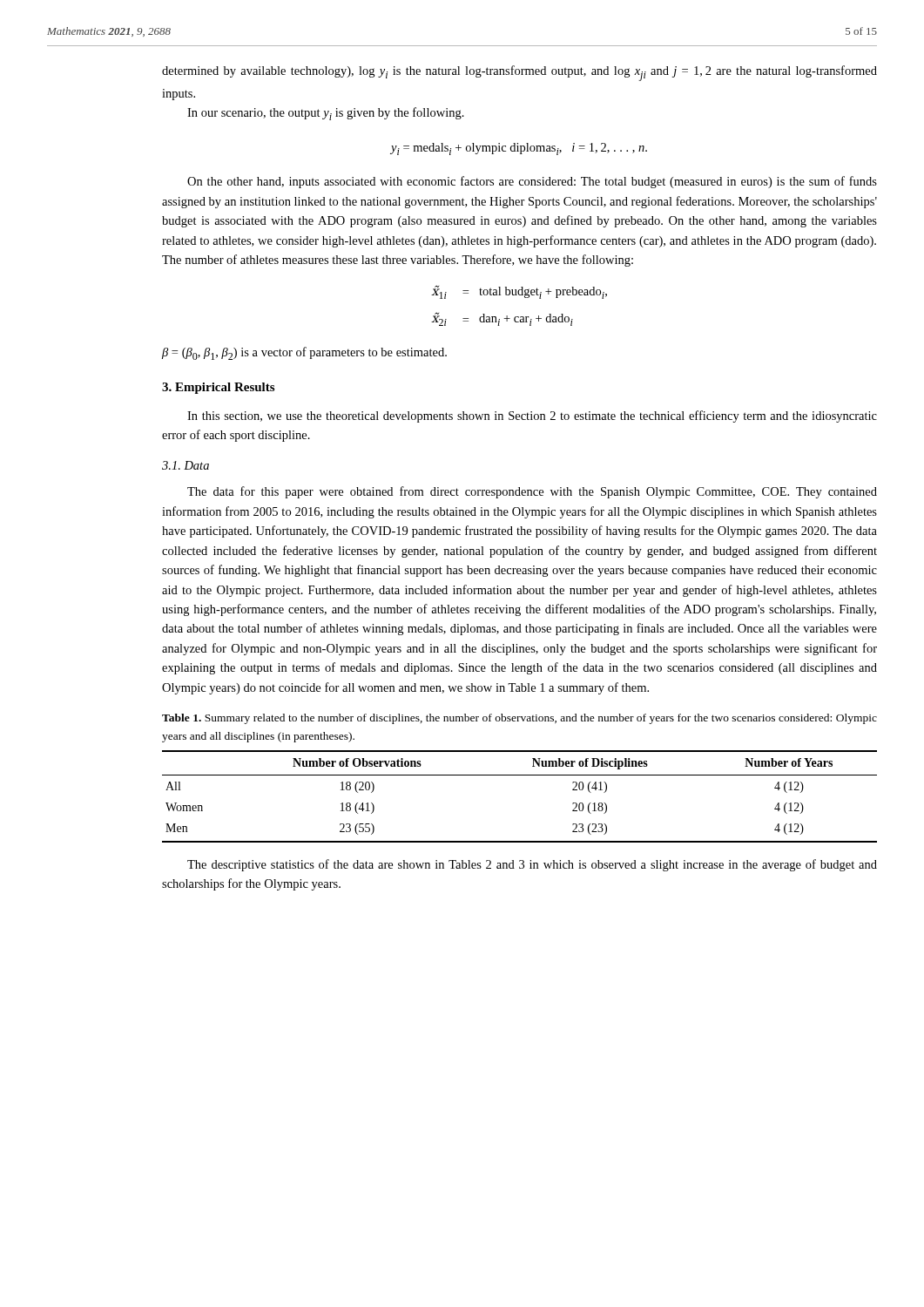Select the text block with the text "The descriptive statistics"
924x1307 pixels.
click(519, 874)
